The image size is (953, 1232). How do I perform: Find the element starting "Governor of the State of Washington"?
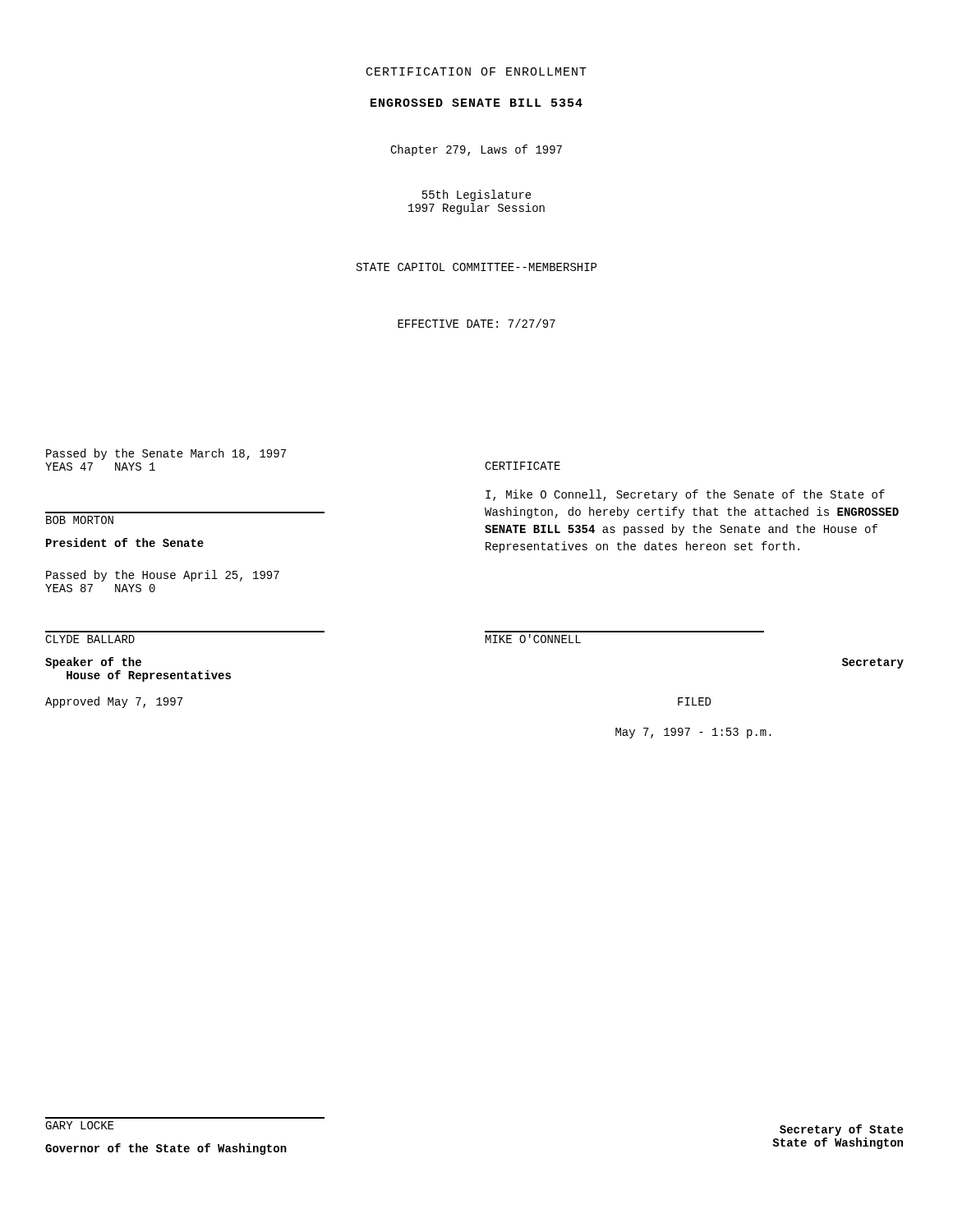click(x=166, y=1149)
